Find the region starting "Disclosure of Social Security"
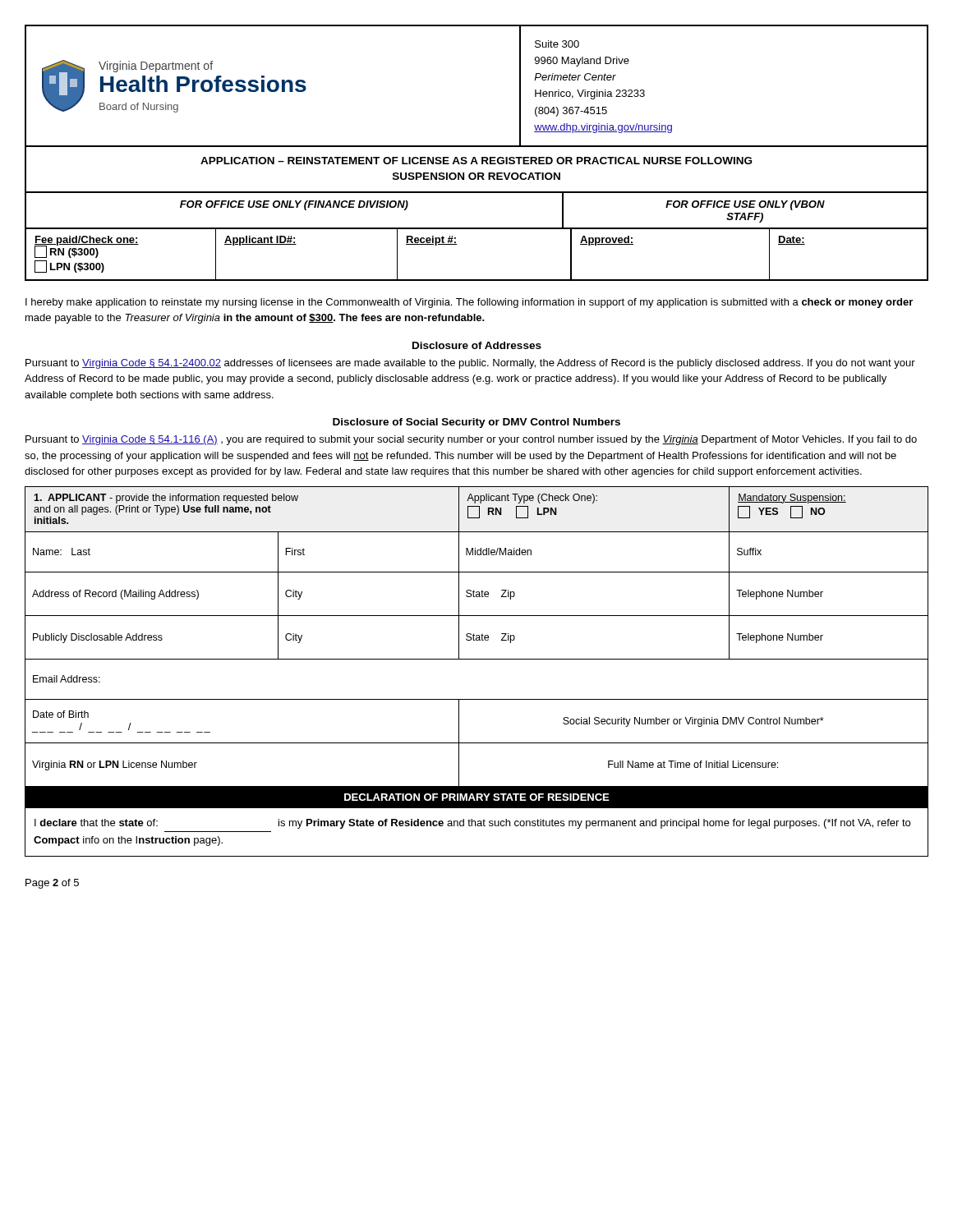This screenshot has height=1232, width=953. coord(476,422)
